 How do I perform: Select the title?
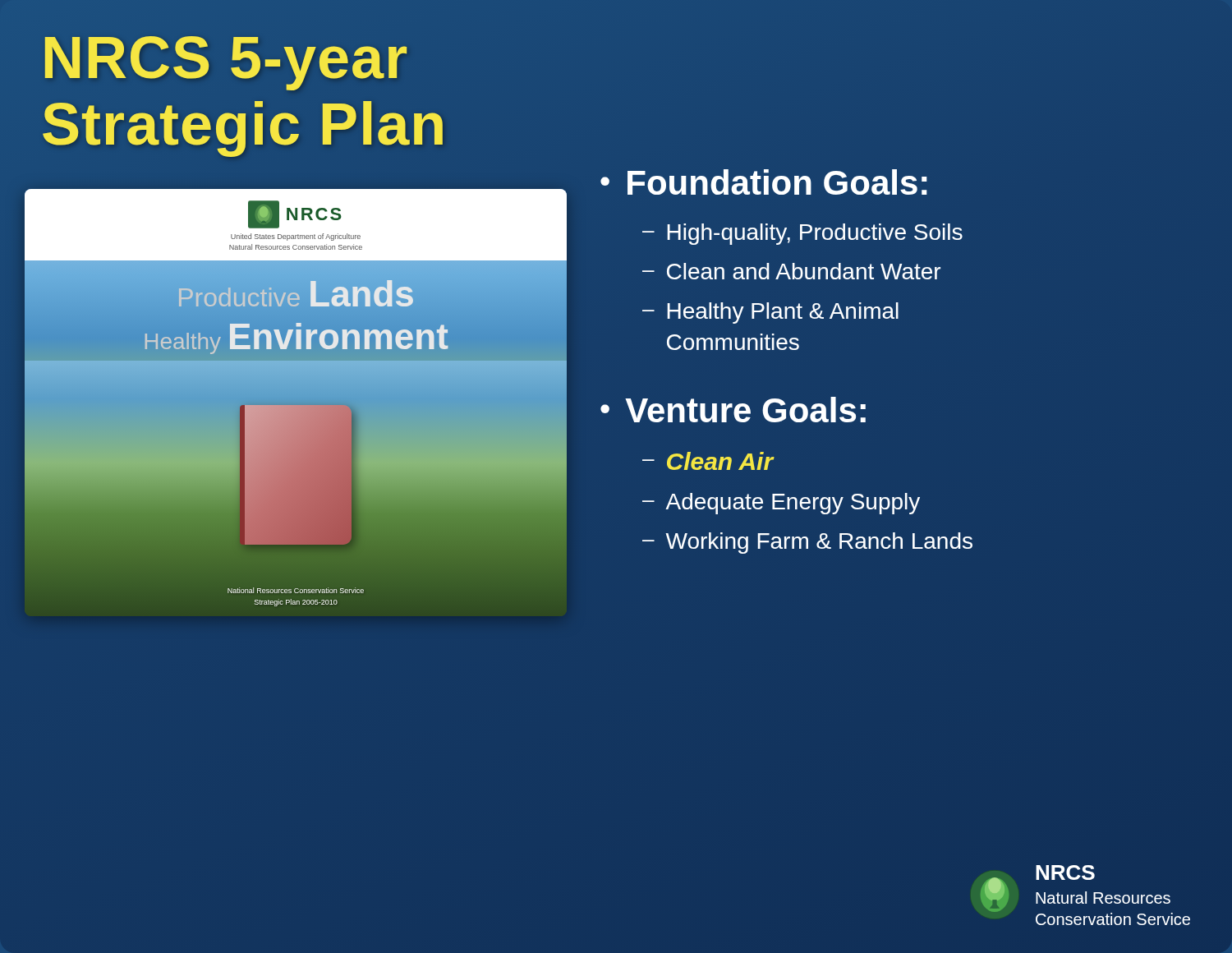click(271, 91)
